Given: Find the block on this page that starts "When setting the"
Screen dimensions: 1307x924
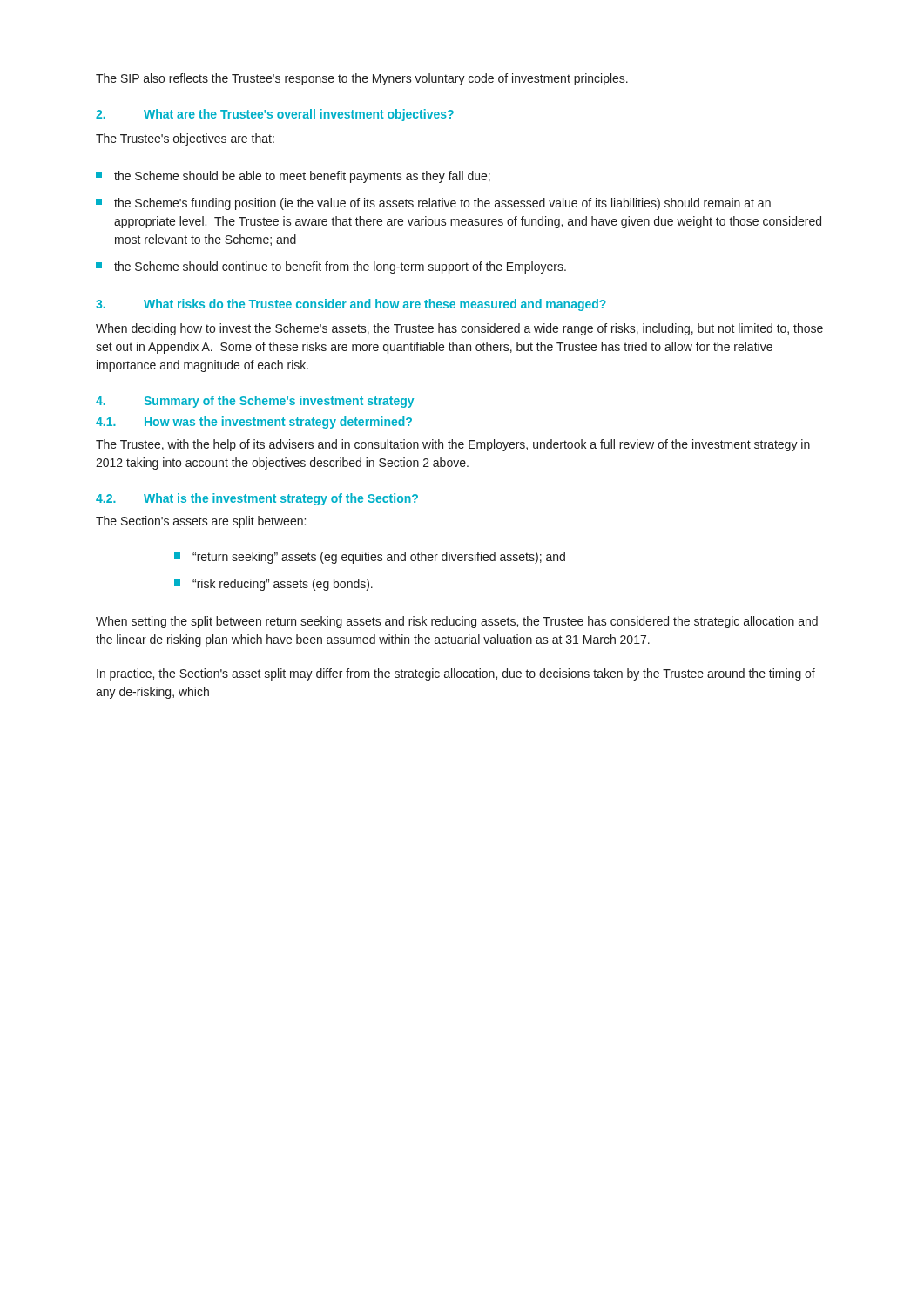Looking at the screenshot, I should 457,630.
